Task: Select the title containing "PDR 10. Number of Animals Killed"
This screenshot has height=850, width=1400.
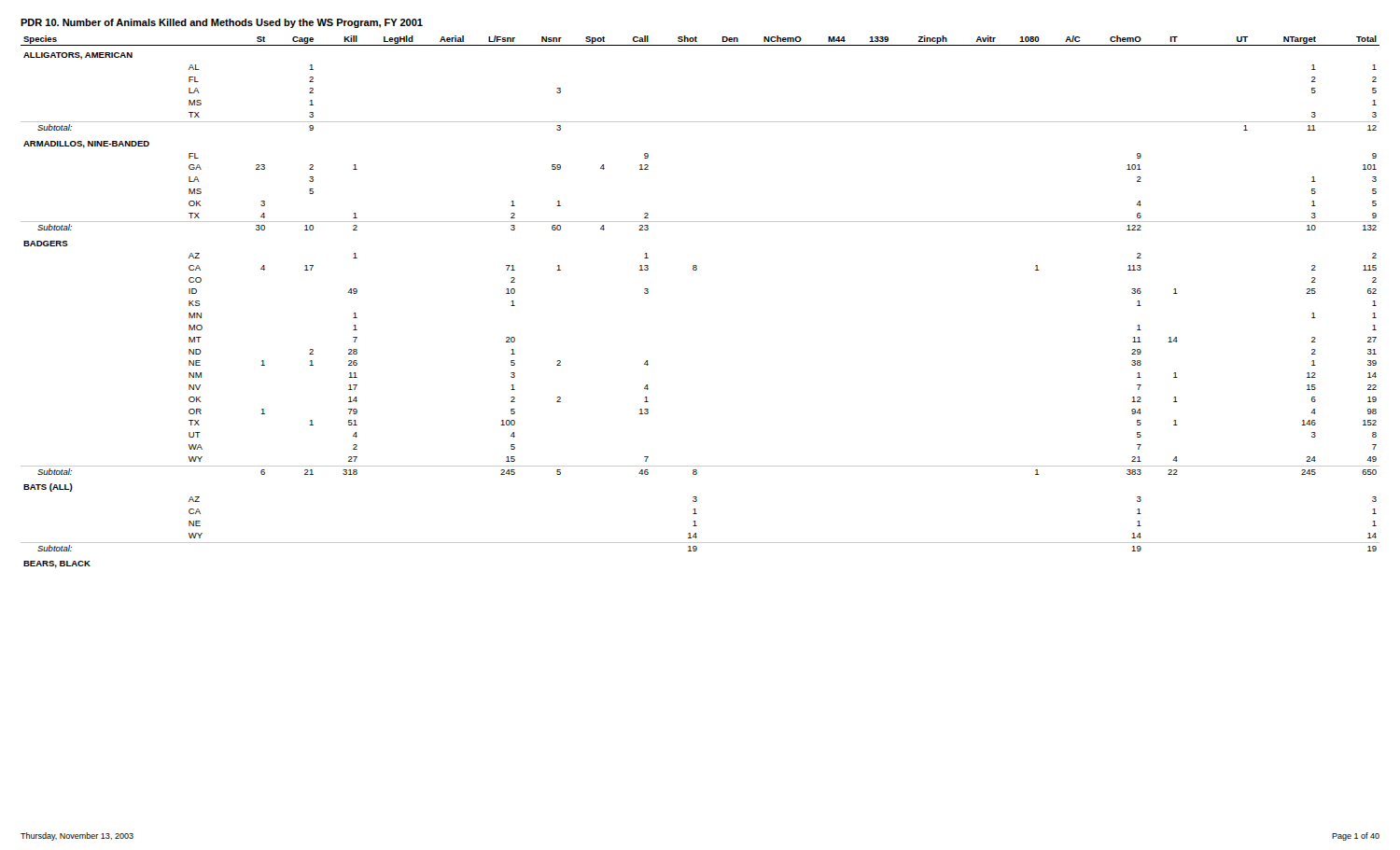Action: coord(222,22)
